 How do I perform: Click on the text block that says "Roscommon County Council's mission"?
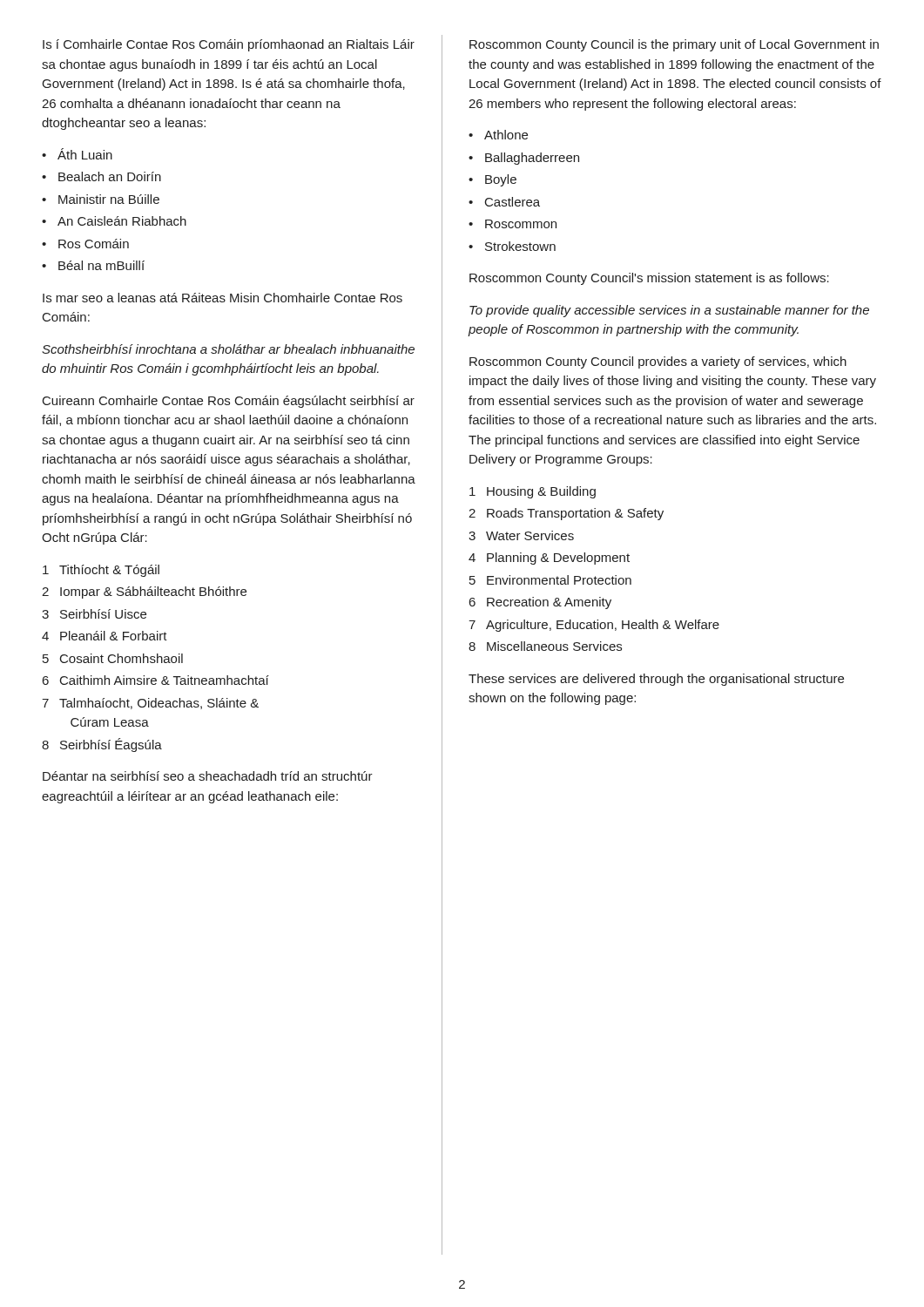[x=675, y=278]
